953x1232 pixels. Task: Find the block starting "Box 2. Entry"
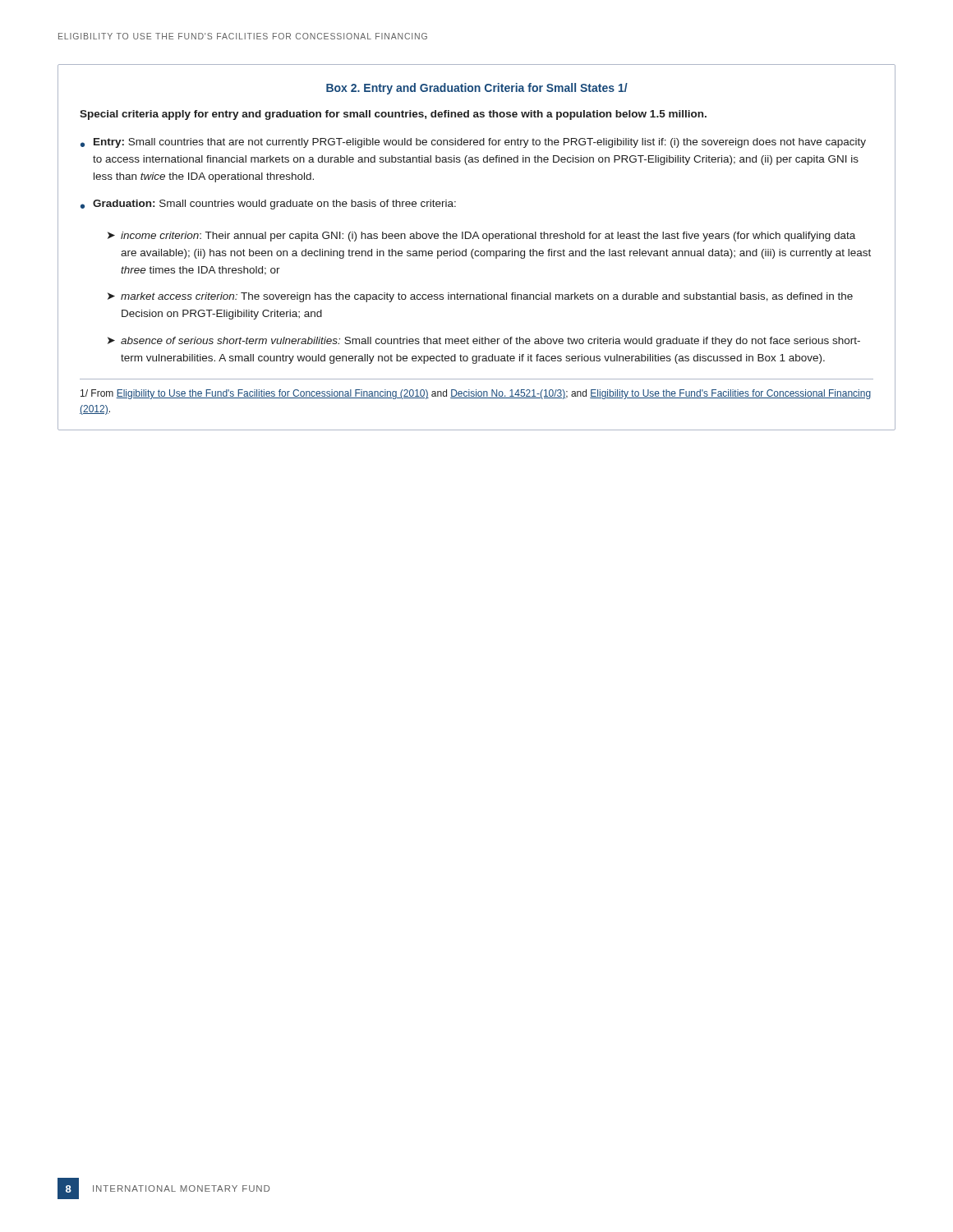tap(476, 88)
